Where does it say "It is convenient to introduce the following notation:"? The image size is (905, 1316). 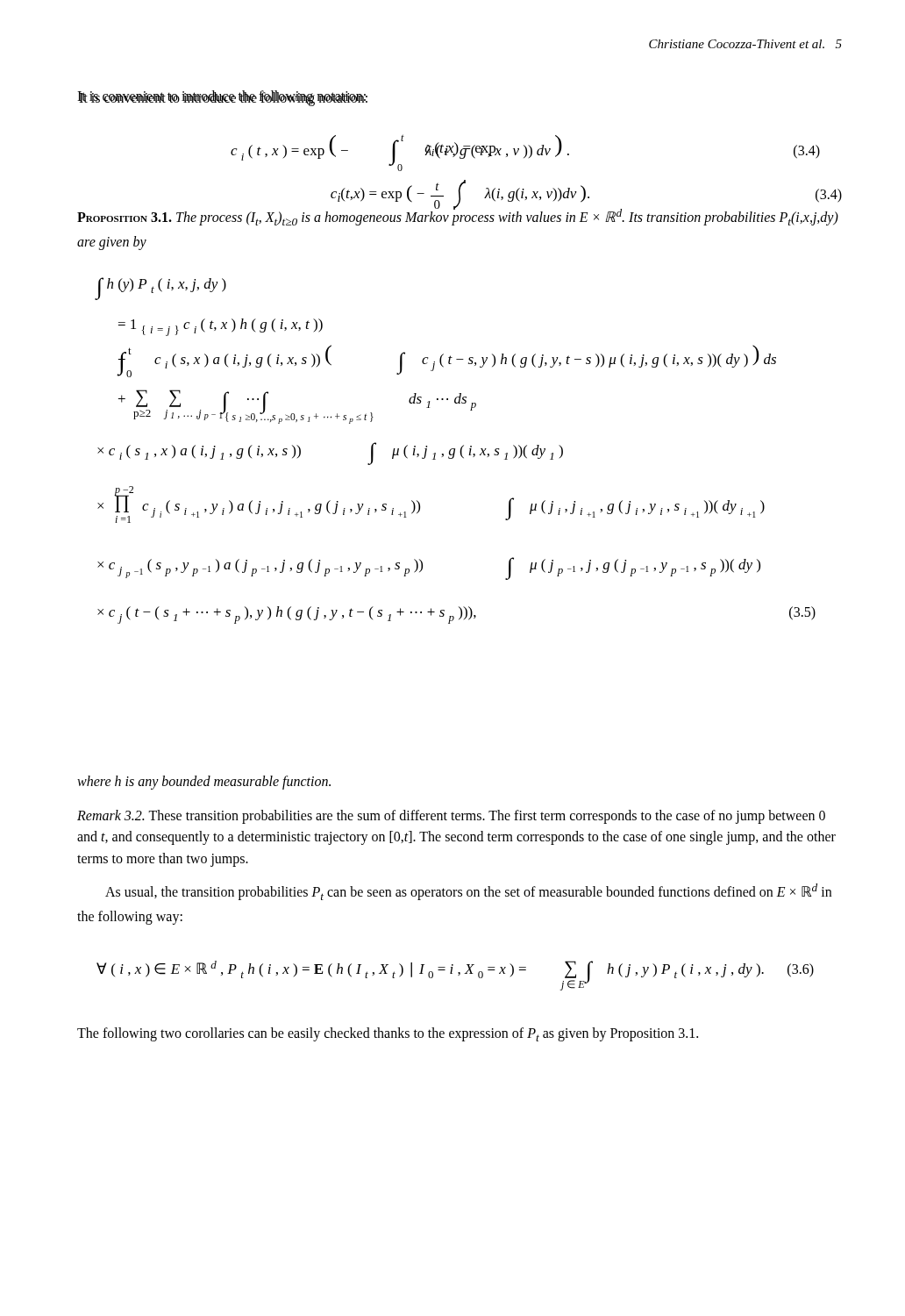coord(222,96)
